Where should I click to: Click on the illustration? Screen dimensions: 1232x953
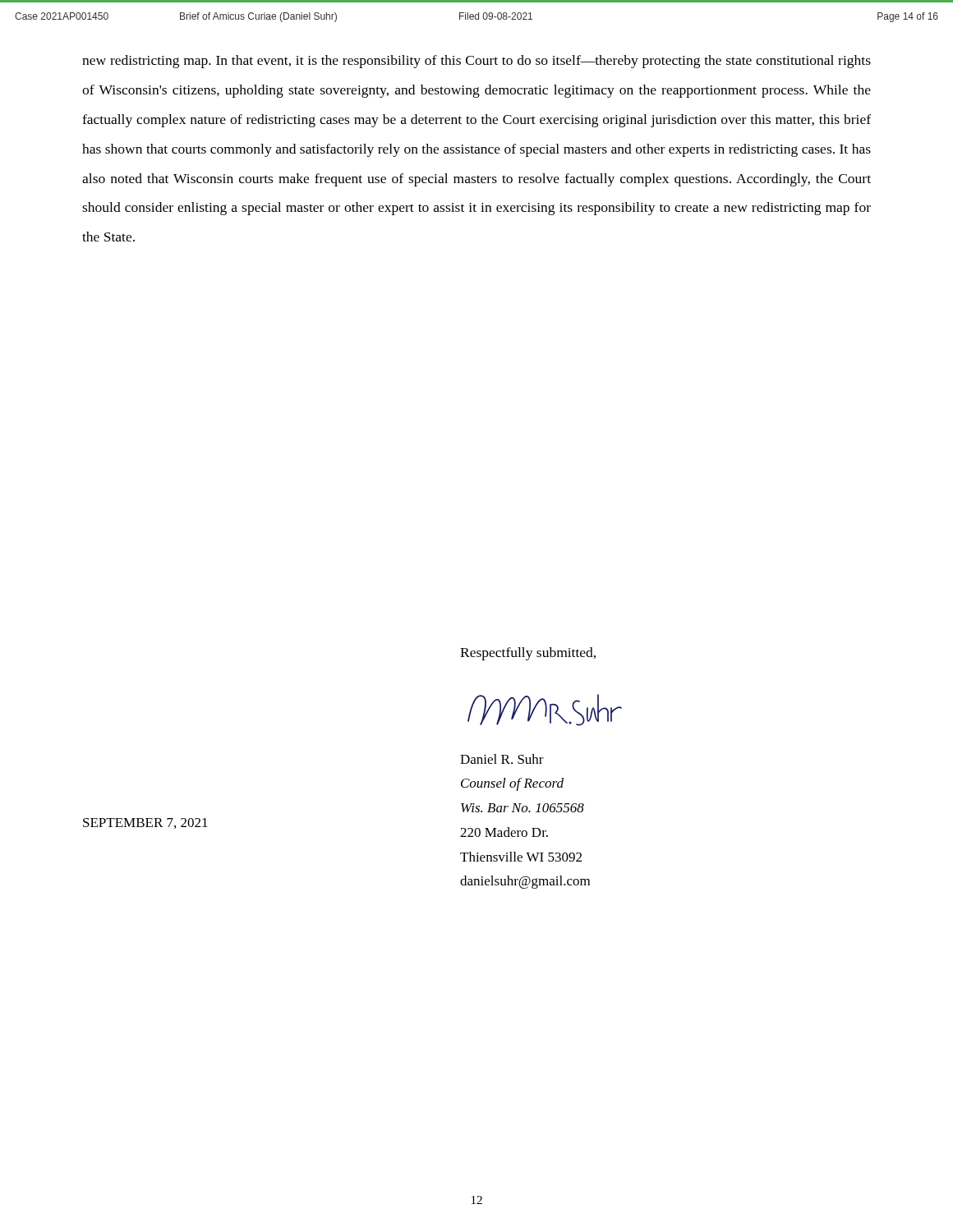click(674, 710)
